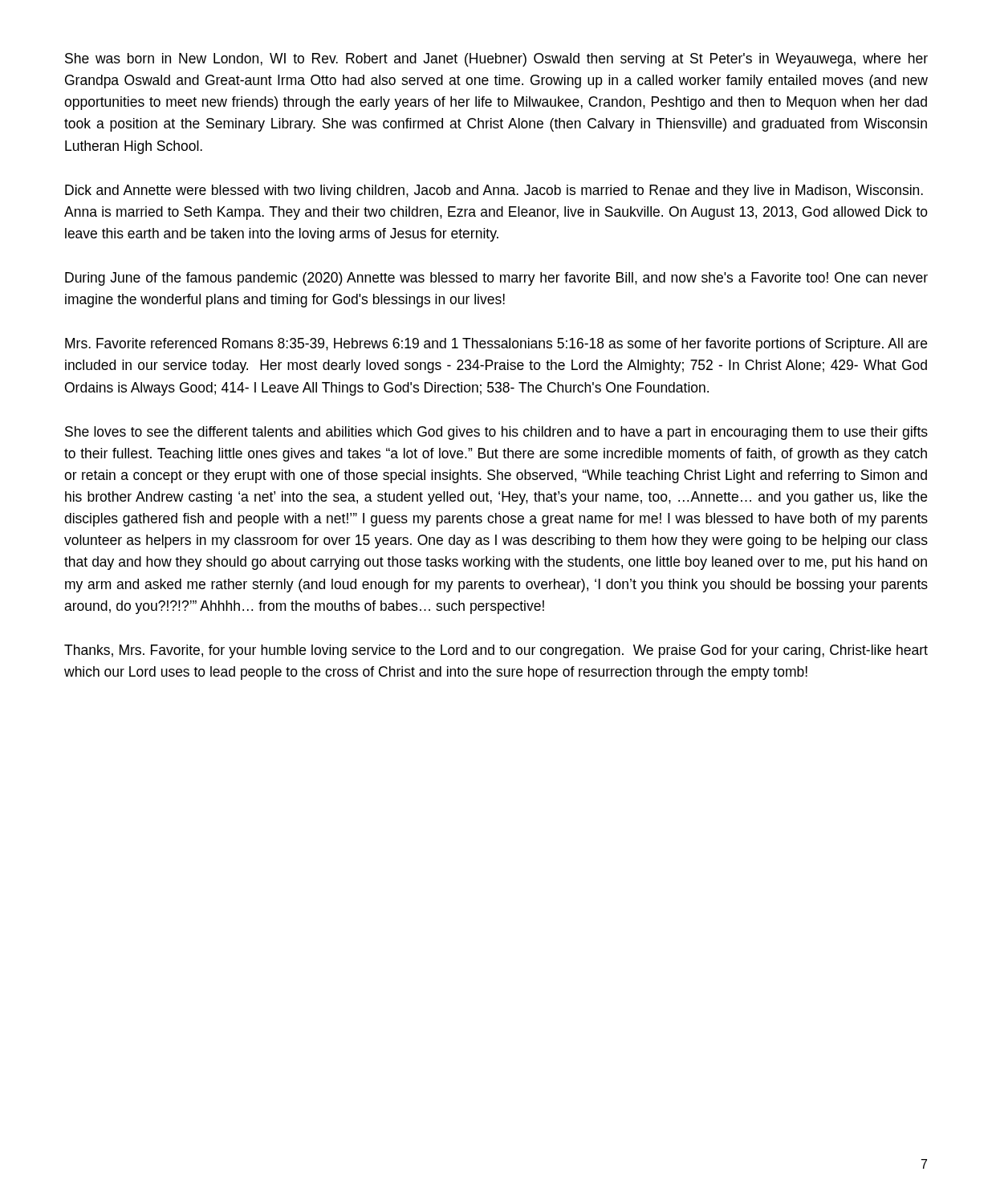This screenshot has height=1204, width=992.
Task: Locate the block of text that opens with "She loves to"
Action: click(496, 519)
